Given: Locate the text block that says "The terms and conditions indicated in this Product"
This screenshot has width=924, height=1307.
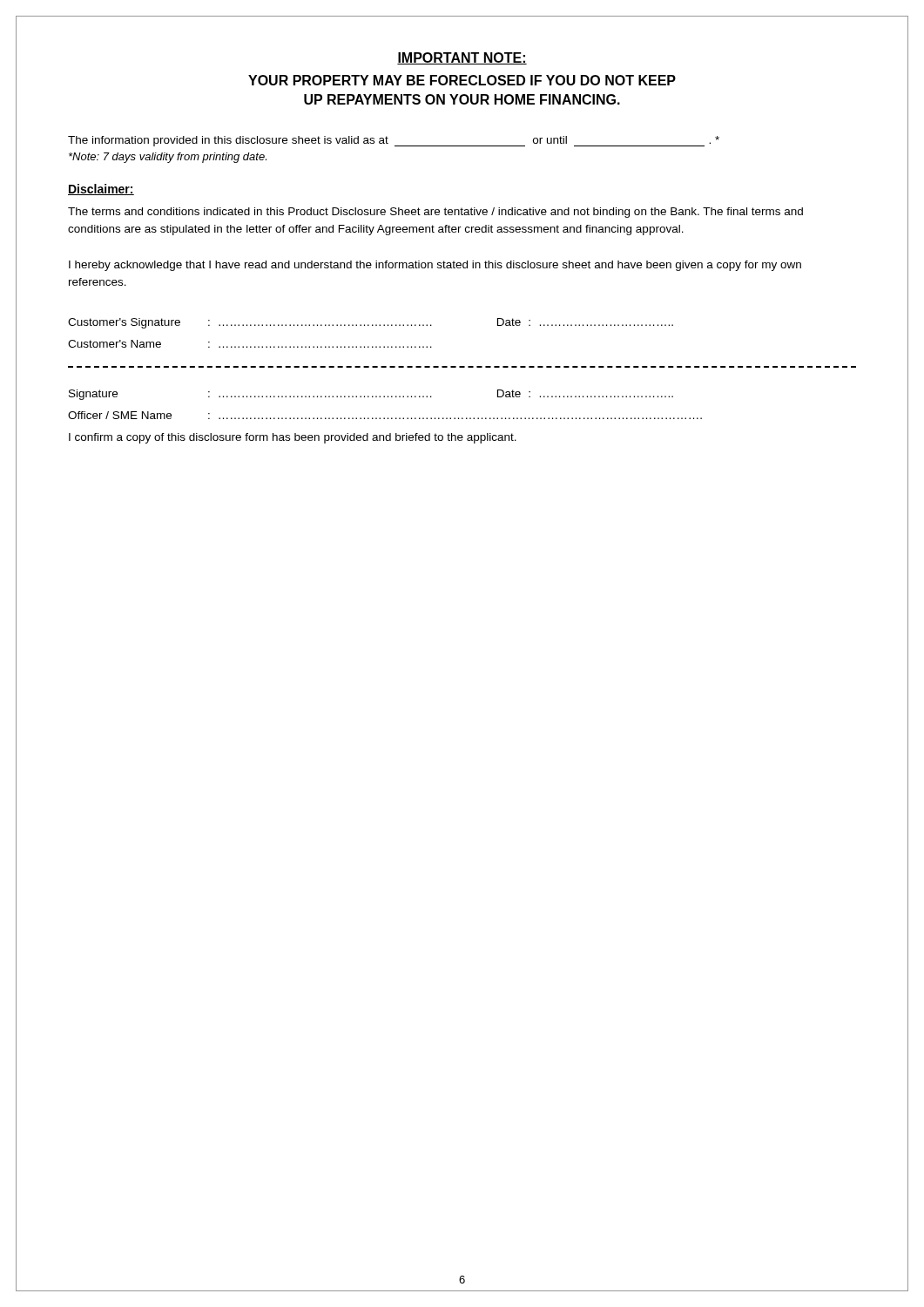Looking at the screenshot, I should pos(436,220).
